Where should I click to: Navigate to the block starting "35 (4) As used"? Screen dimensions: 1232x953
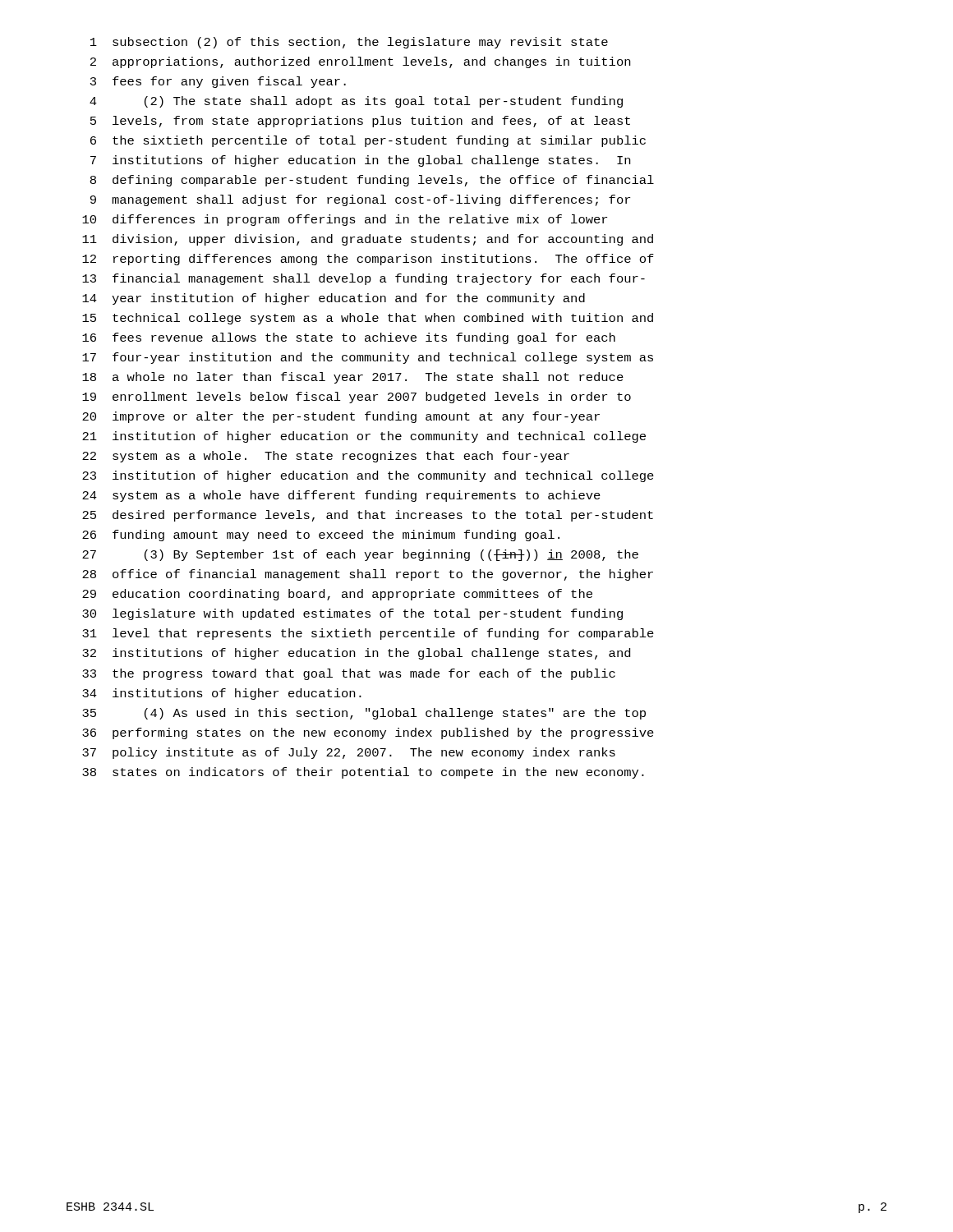pyautogui.click(x=476, y=743)
